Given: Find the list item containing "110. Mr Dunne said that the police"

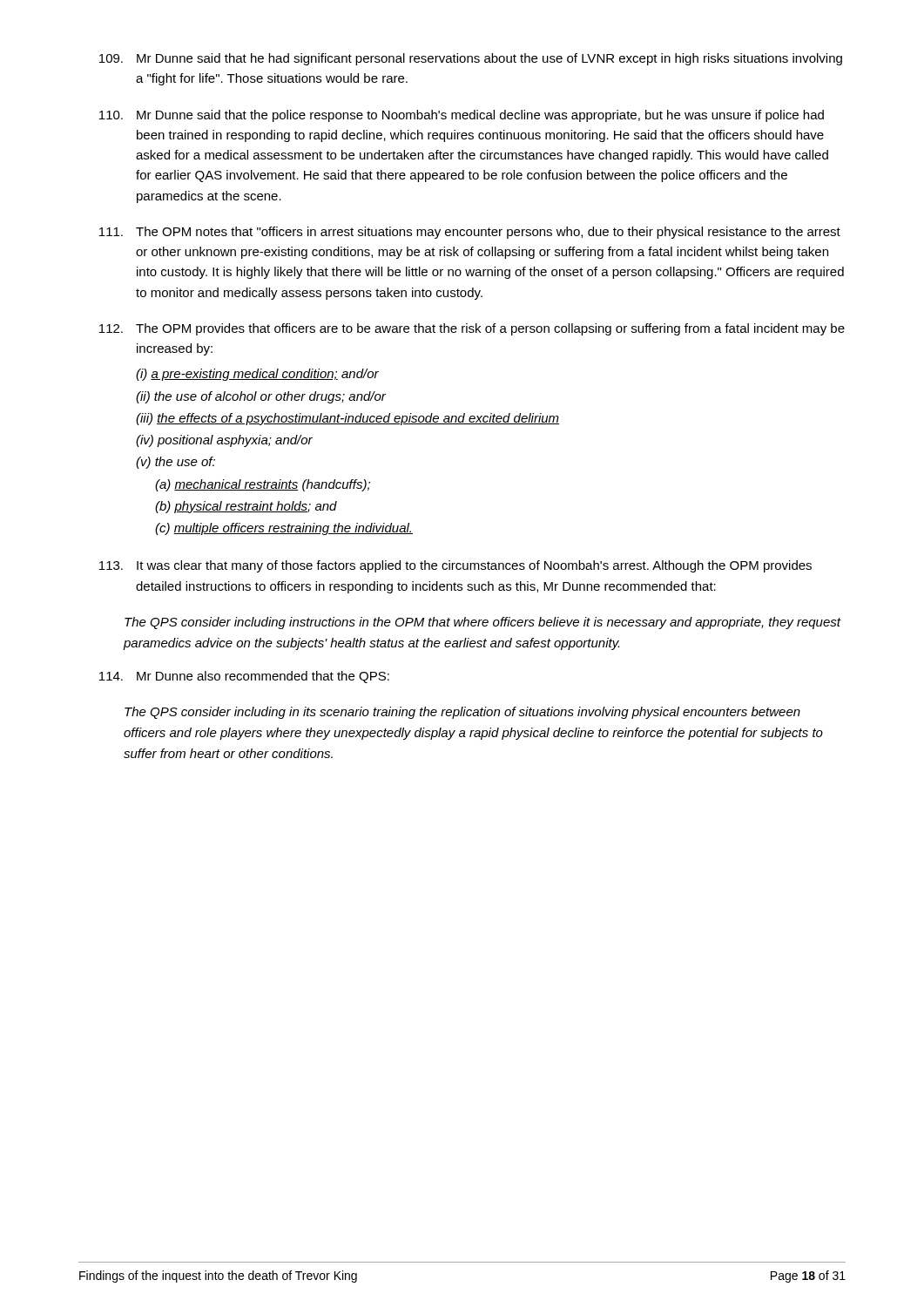Looking at the screenshot, I should (x=462, y=155).
